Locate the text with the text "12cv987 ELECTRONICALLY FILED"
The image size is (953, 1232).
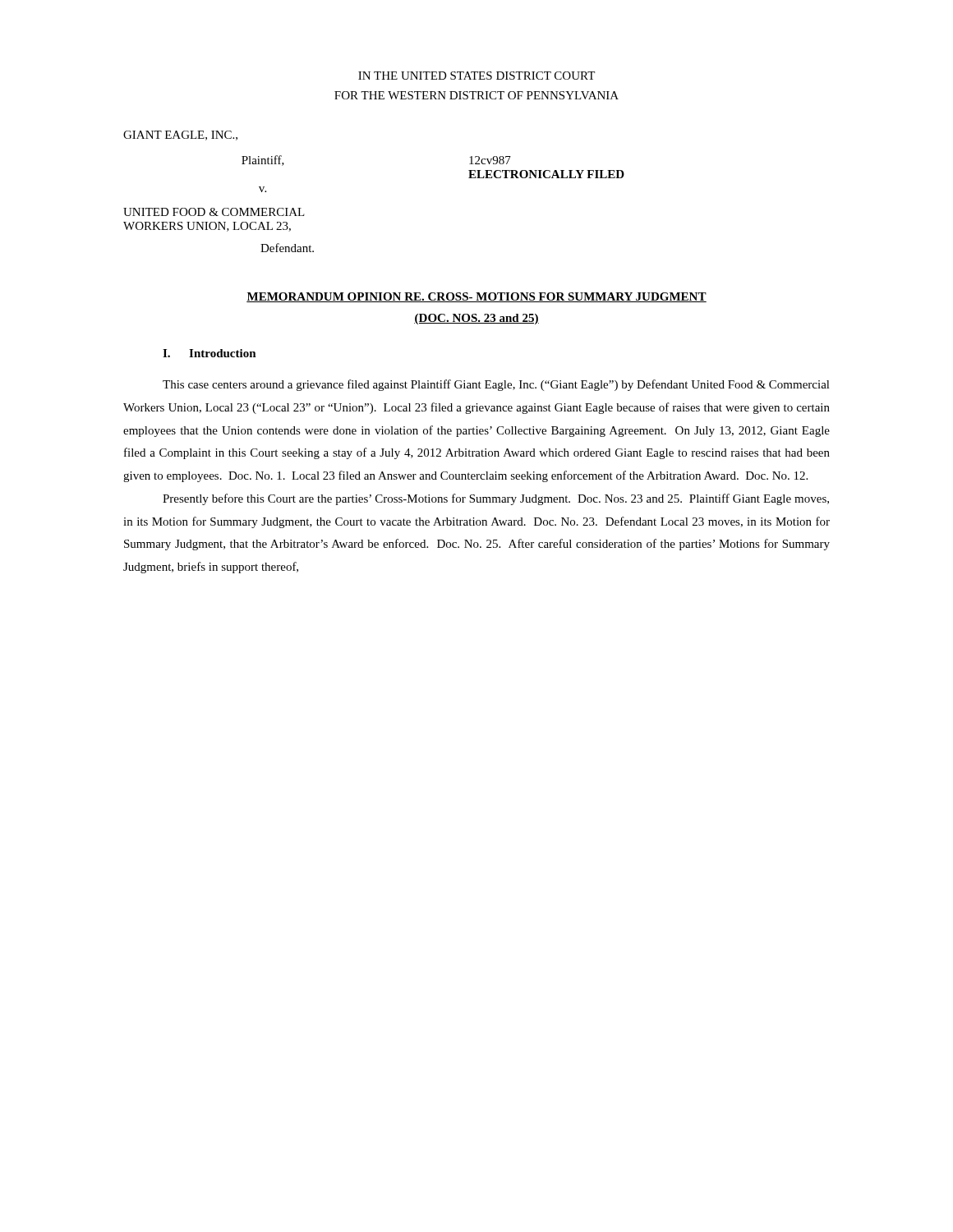click(x=546, y=167)
